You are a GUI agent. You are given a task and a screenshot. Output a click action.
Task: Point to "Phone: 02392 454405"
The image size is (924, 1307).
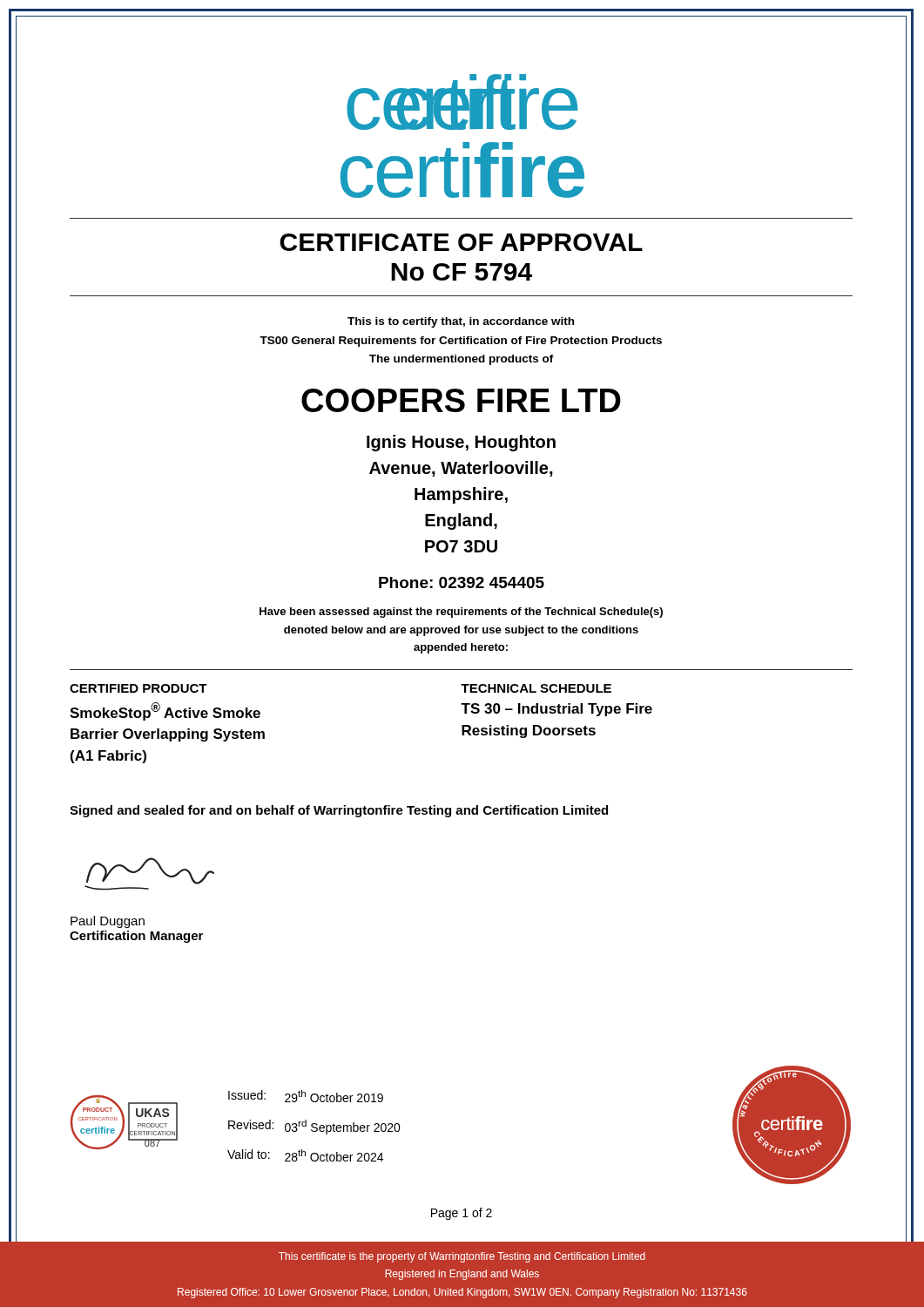pos(461,582)
